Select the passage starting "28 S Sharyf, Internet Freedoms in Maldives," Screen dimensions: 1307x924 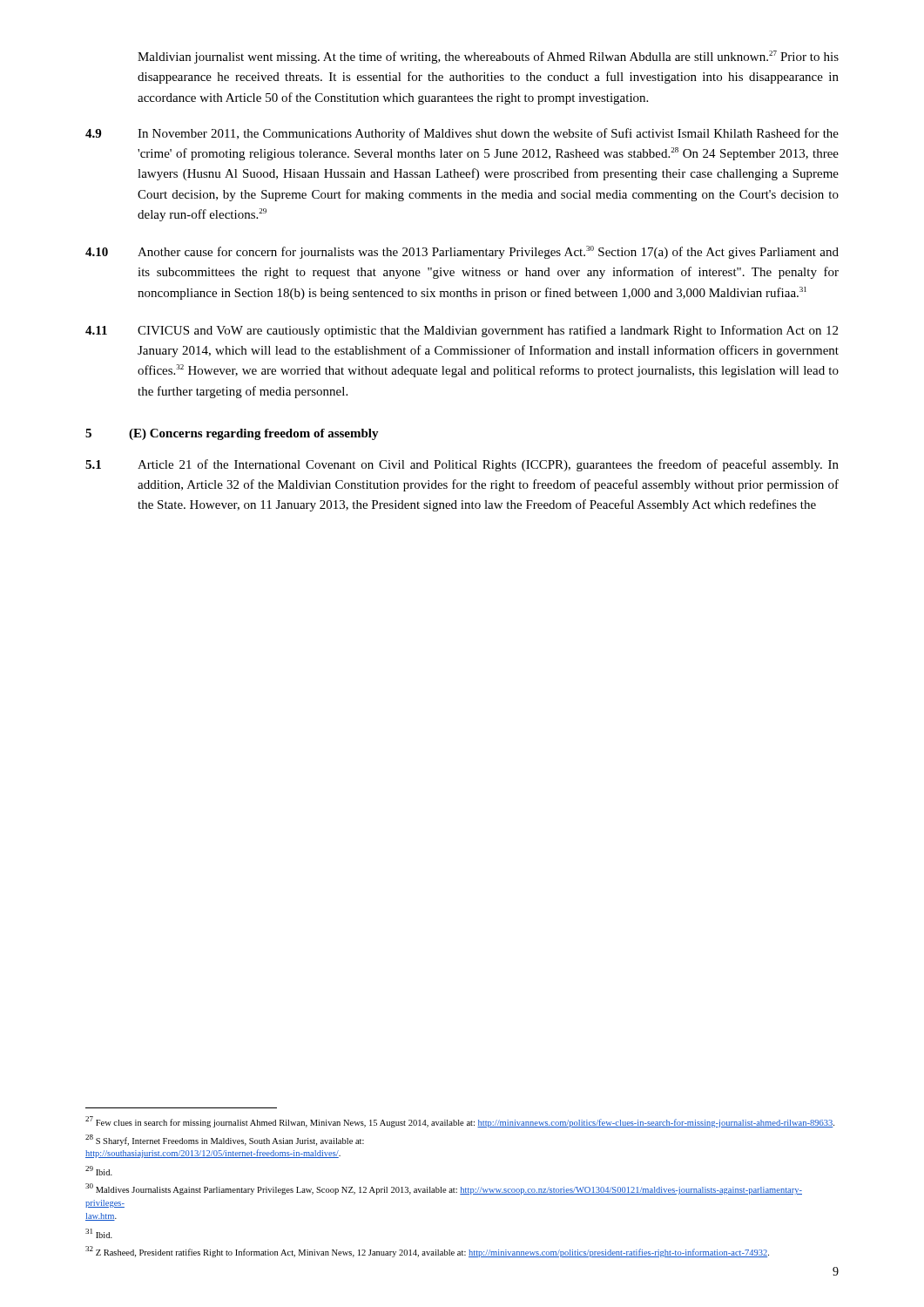(225, 1145)
